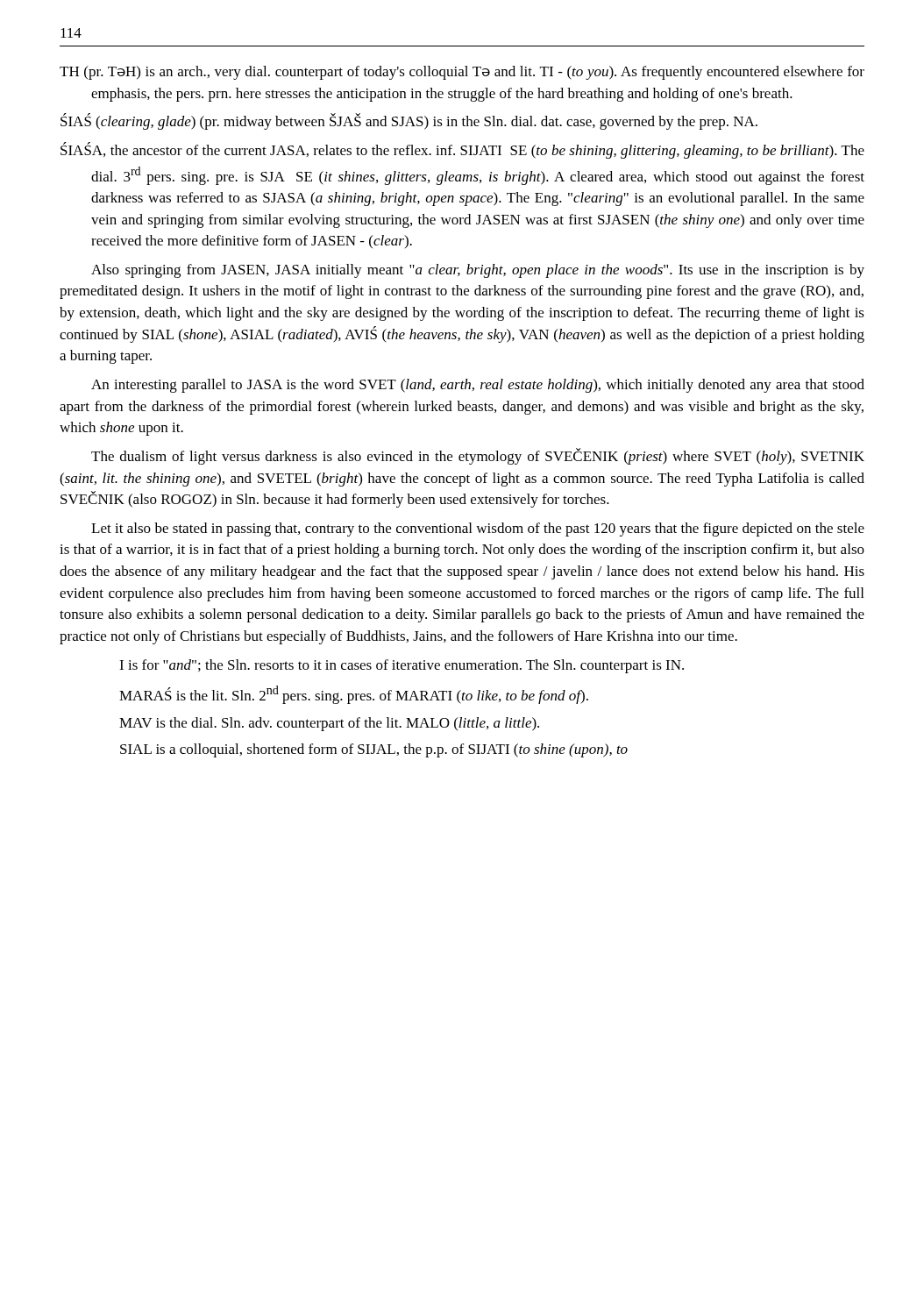Find the block starting "Also springing from JASEN, JASA"
This screenshot has height=1315, width=924.
click(x=462, y=313)
